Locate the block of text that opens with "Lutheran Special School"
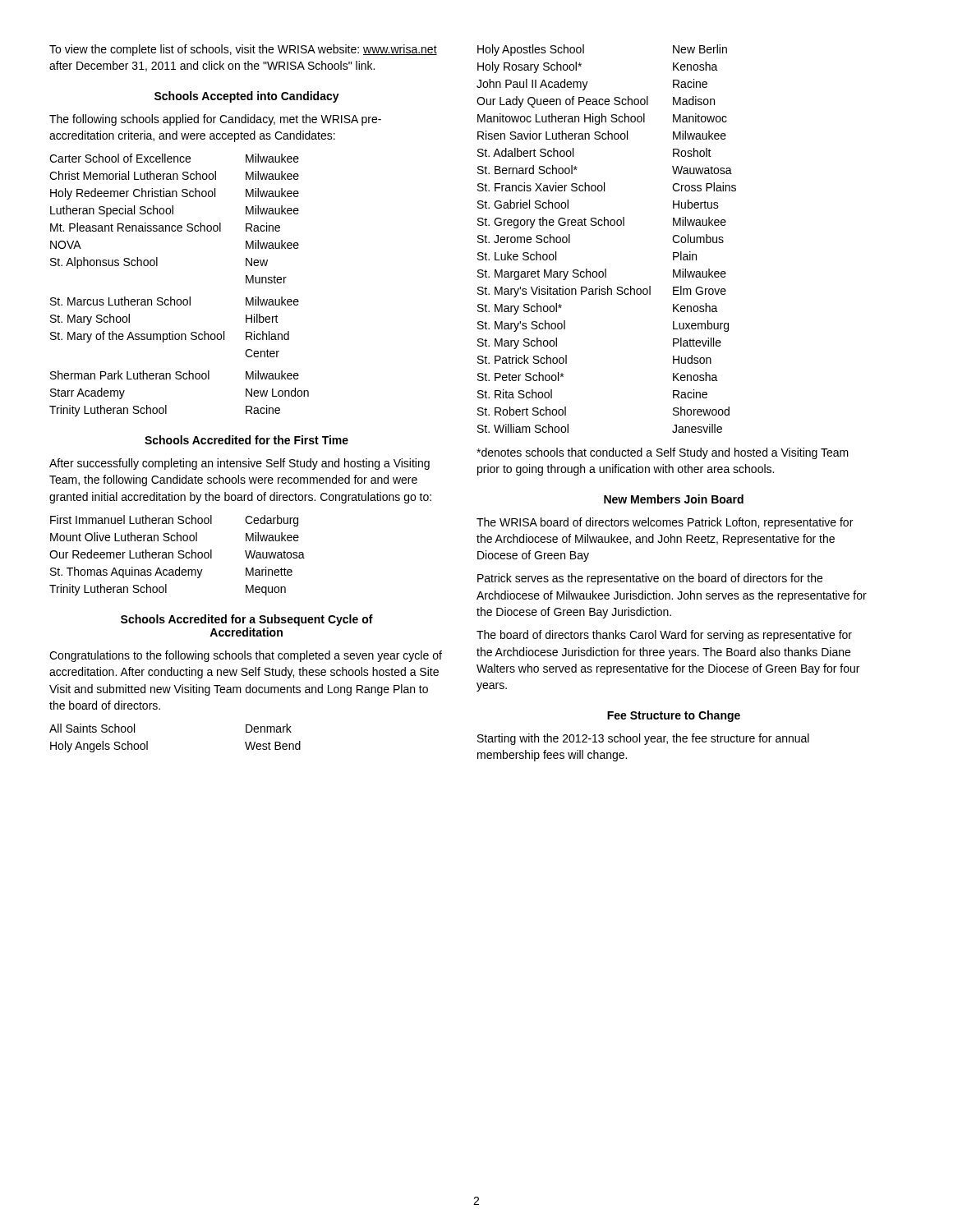953x1232 pixels. (x=246, y=211)
